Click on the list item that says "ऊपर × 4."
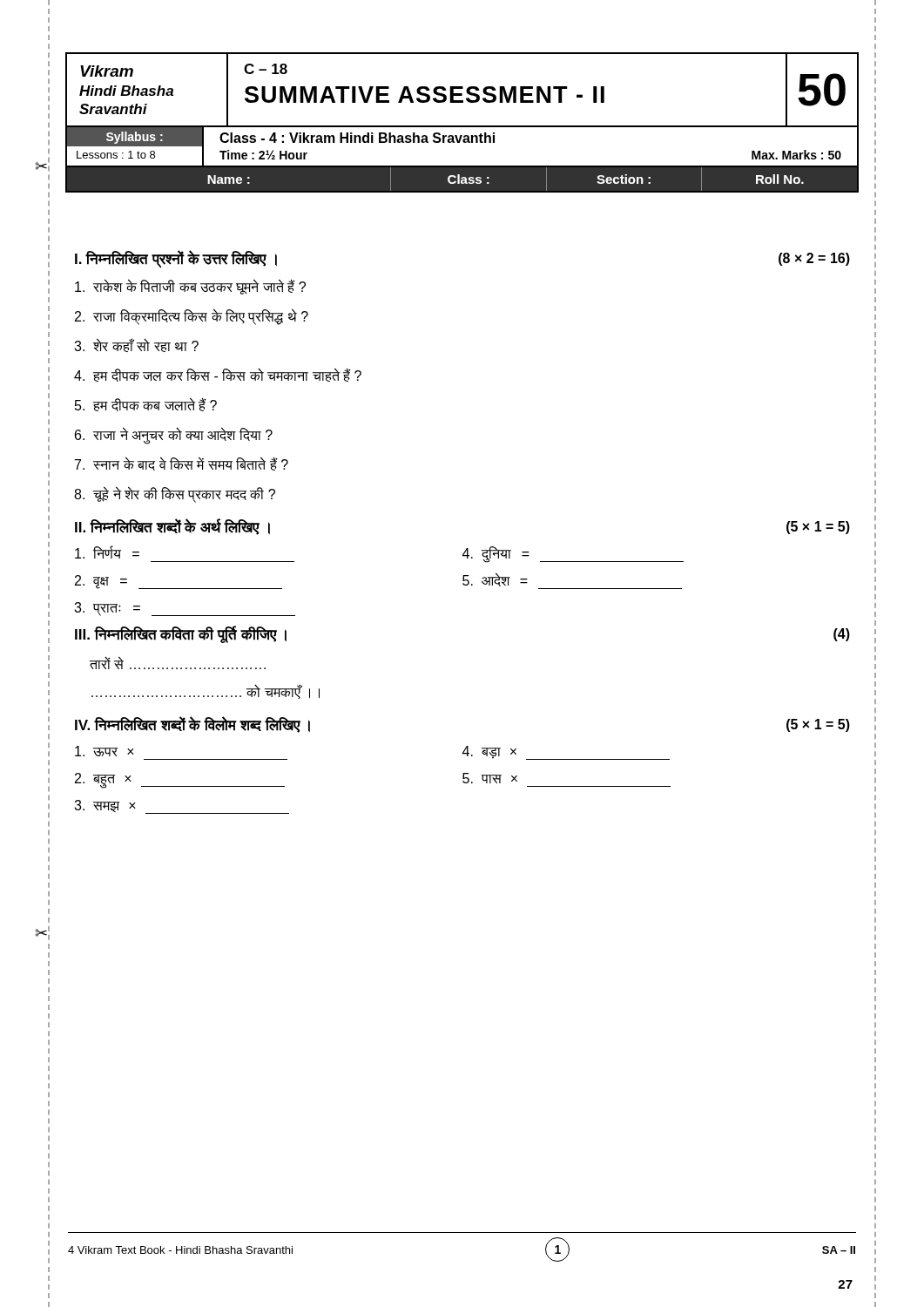The image size is (924, 1307). point(462,752)
